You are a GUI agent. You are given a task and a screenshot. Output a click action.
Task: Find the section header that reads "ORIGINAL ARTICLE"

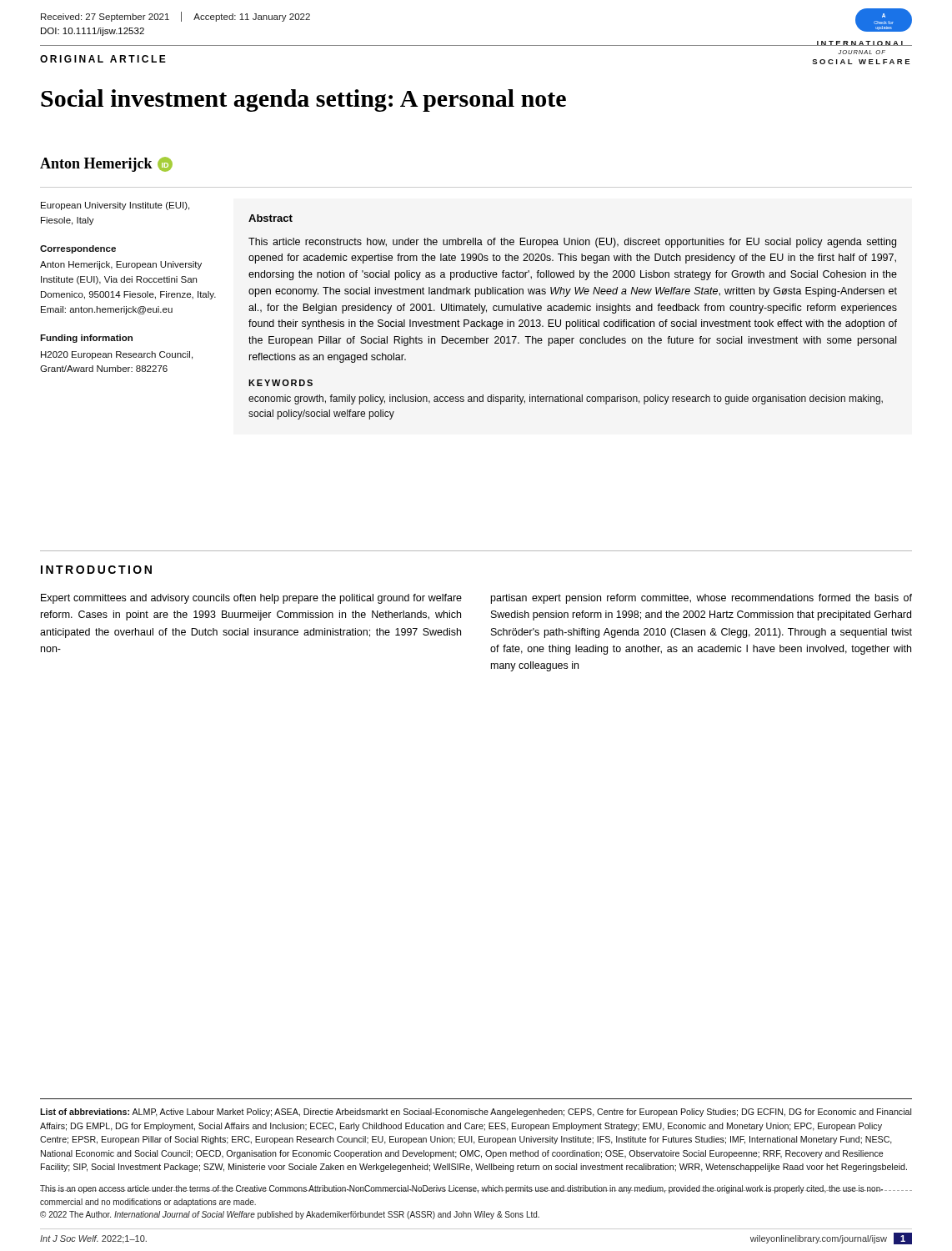coord(104,59)
